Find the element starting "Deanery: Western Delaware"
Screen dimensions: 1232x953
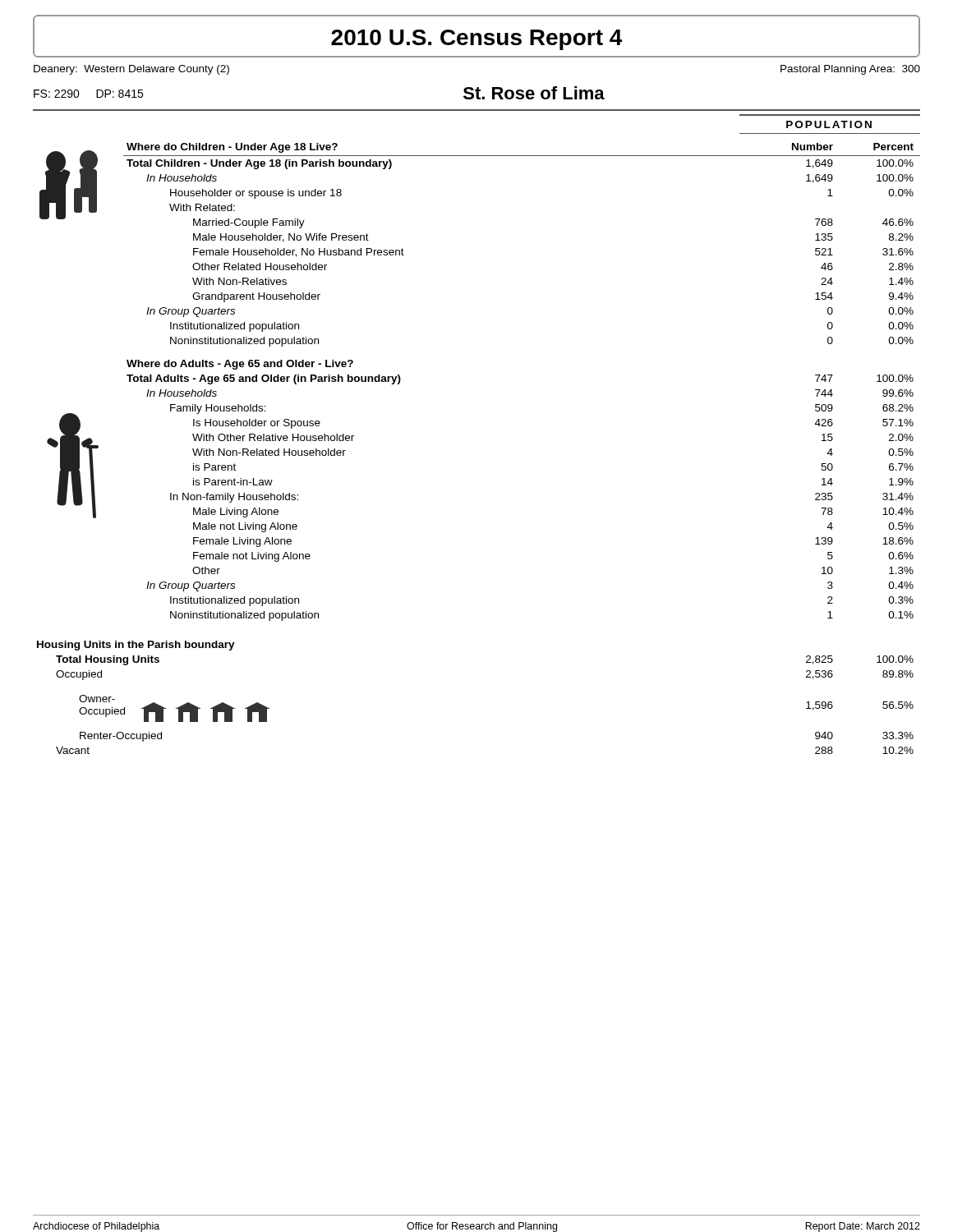pos(131,69)
